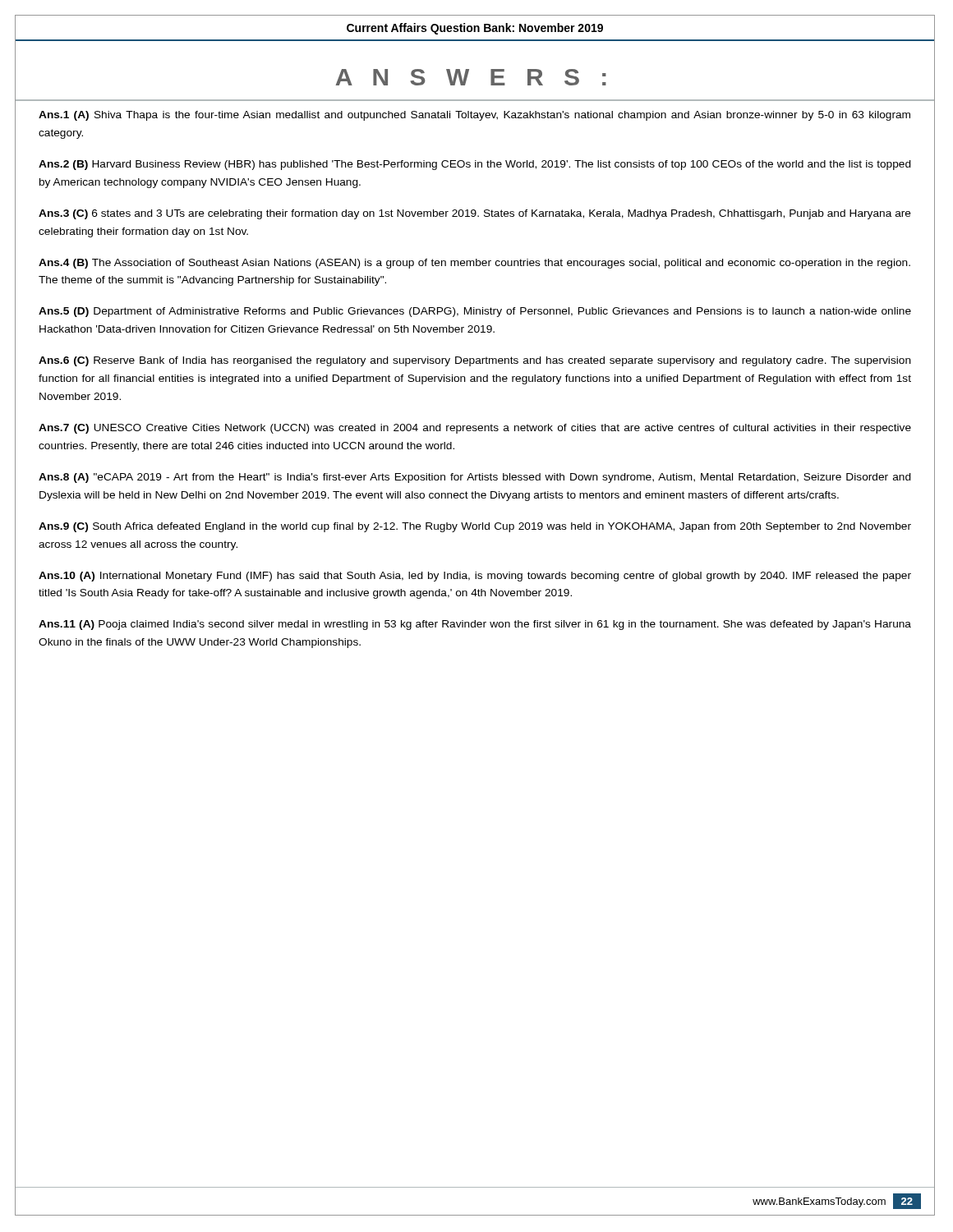The height and width of the screenshot is (1232, 953).
Task: Find the block on this page that starts "Ans.4 (B) The Association of Southeast Asian Nations"
Action: 475,271
